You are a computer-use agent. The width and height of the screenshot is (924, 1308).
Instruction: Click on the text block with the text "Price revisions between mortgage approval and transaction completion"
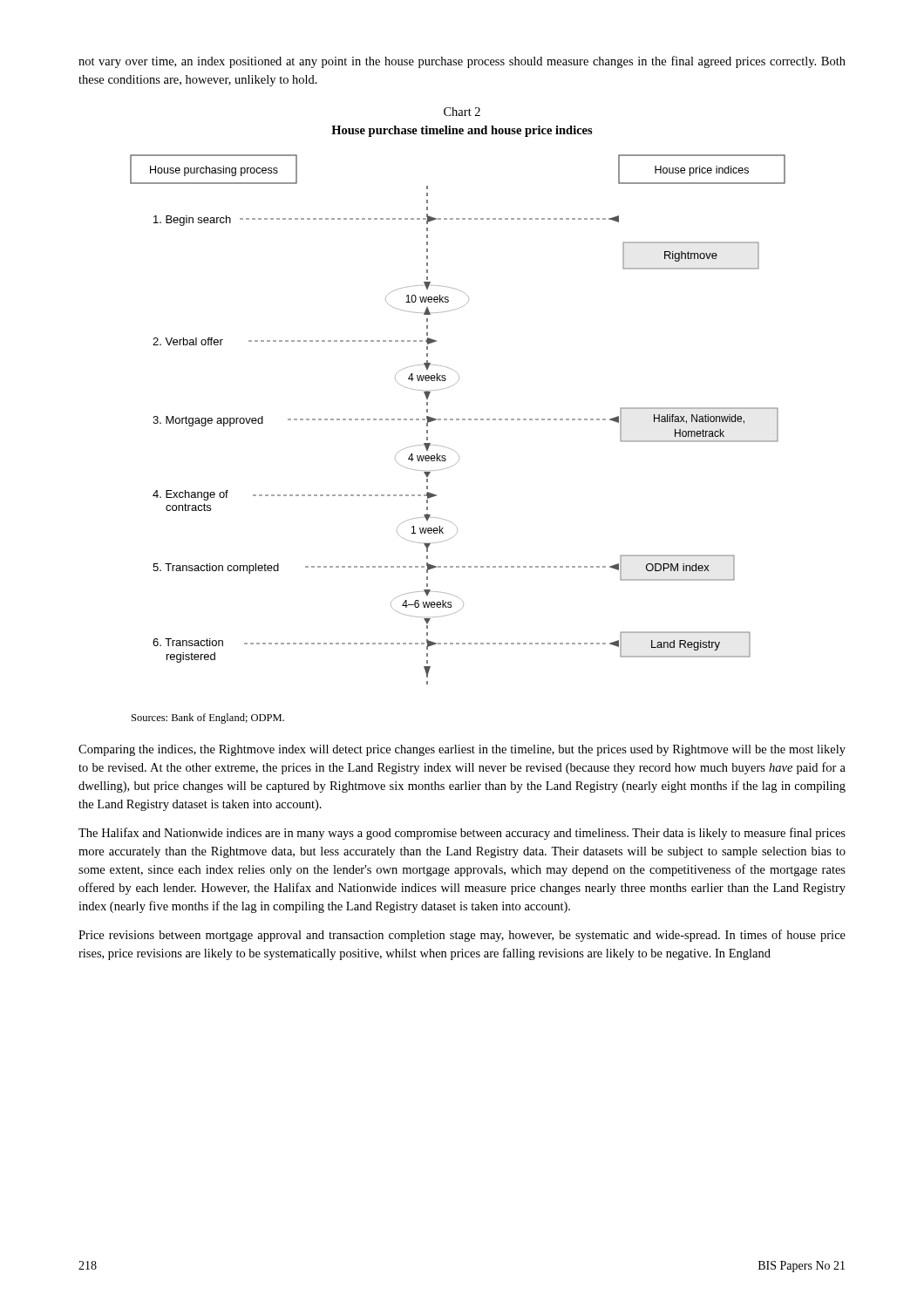(x=462, y=944)
